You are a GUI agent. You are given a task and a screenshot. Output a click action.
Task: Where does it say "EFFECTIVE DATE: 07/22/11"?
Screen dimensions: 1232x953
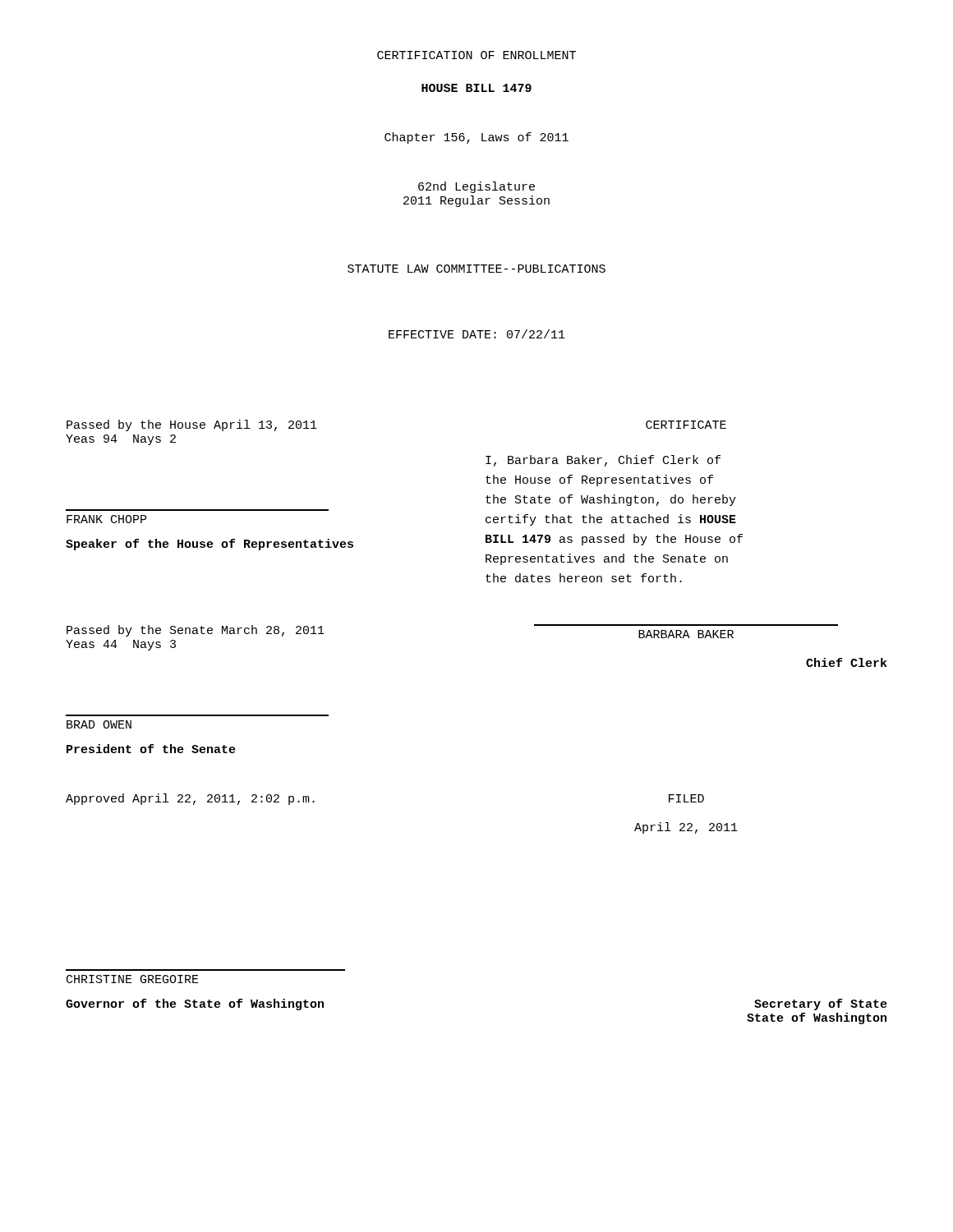click(x=476, y=336)
